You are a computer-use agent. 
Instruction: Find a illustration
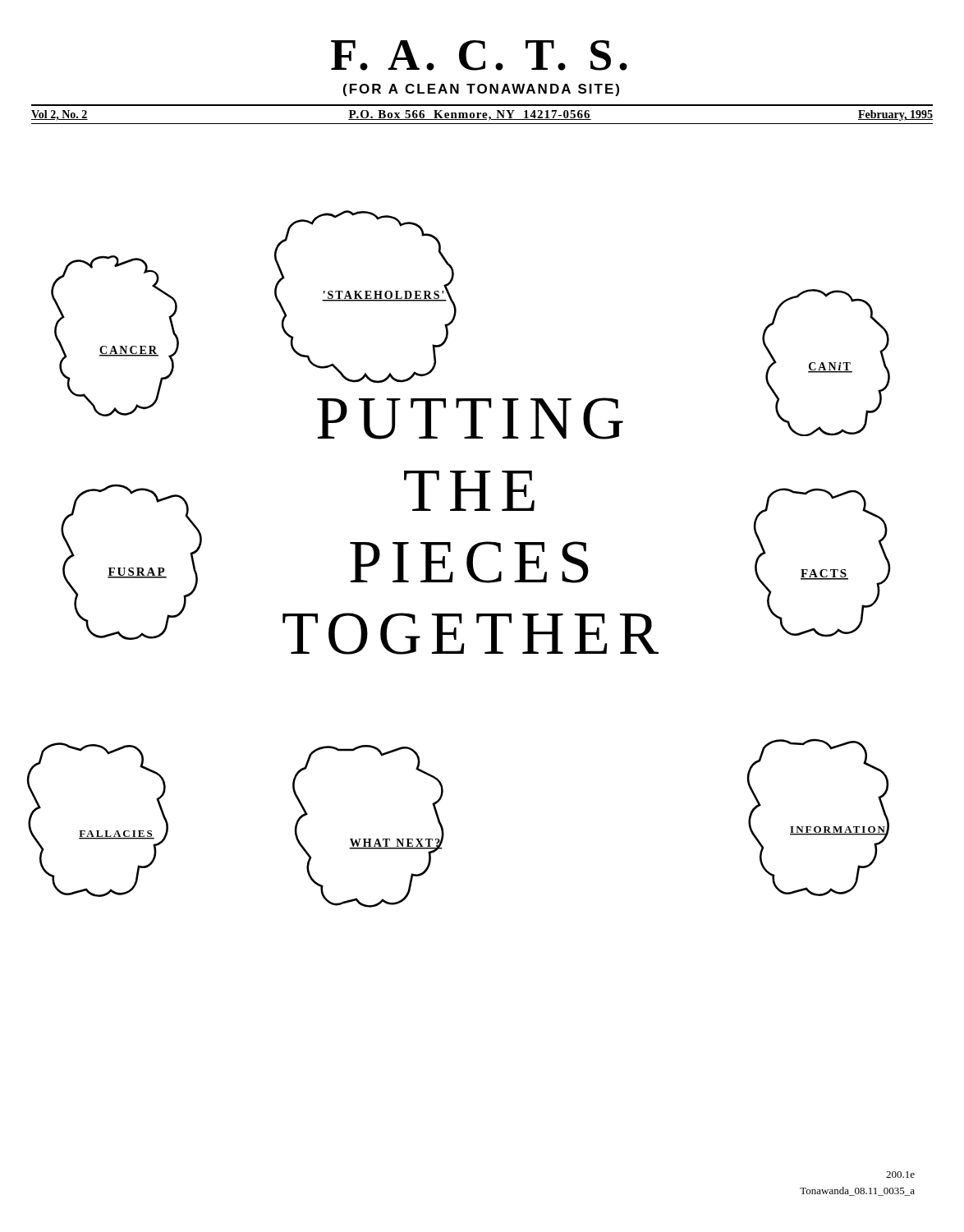482,675
